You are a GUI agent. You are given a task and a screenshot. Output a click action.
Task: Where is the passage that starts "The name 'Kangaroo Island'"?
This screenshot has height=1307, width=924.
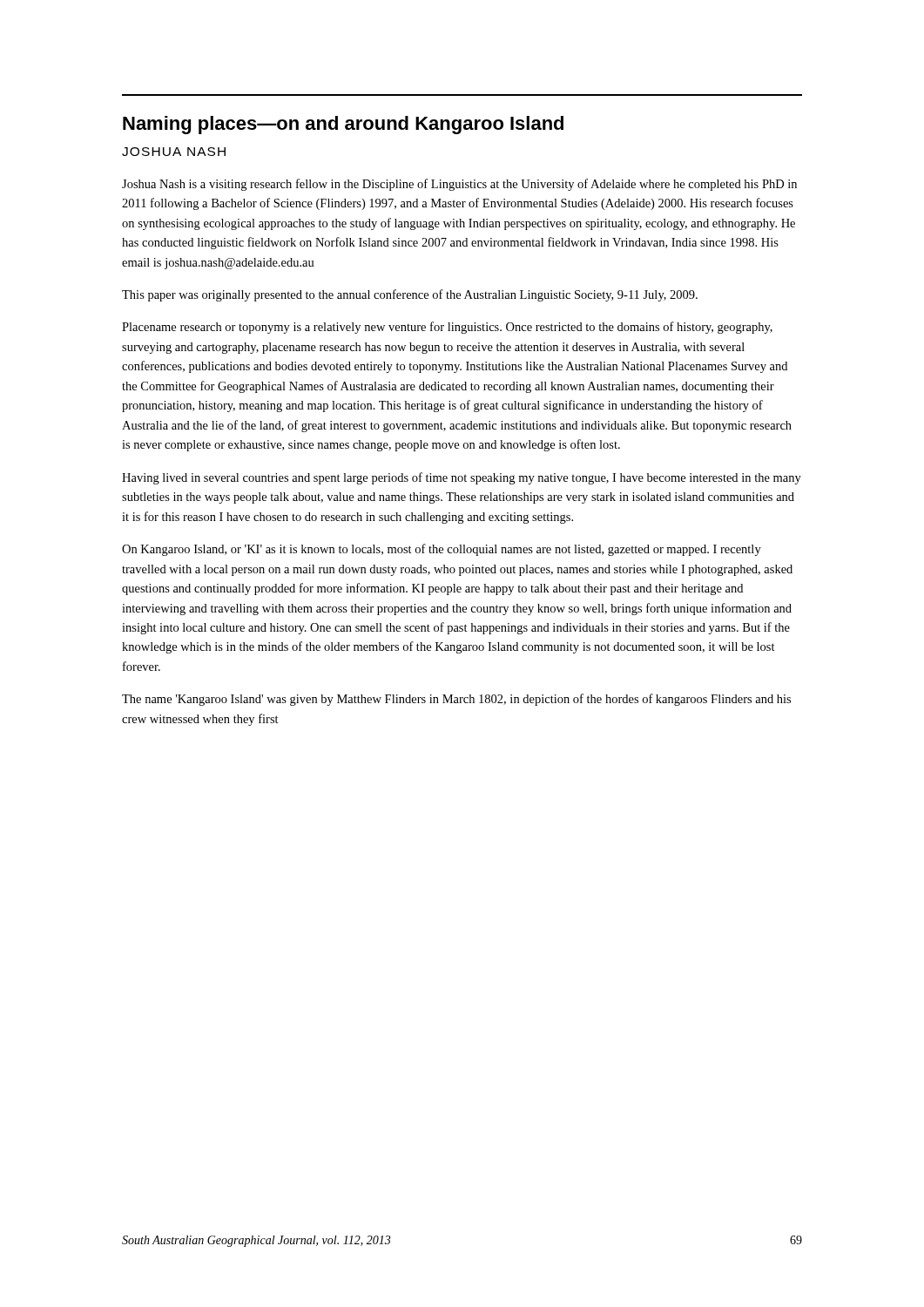coord(457,709)
